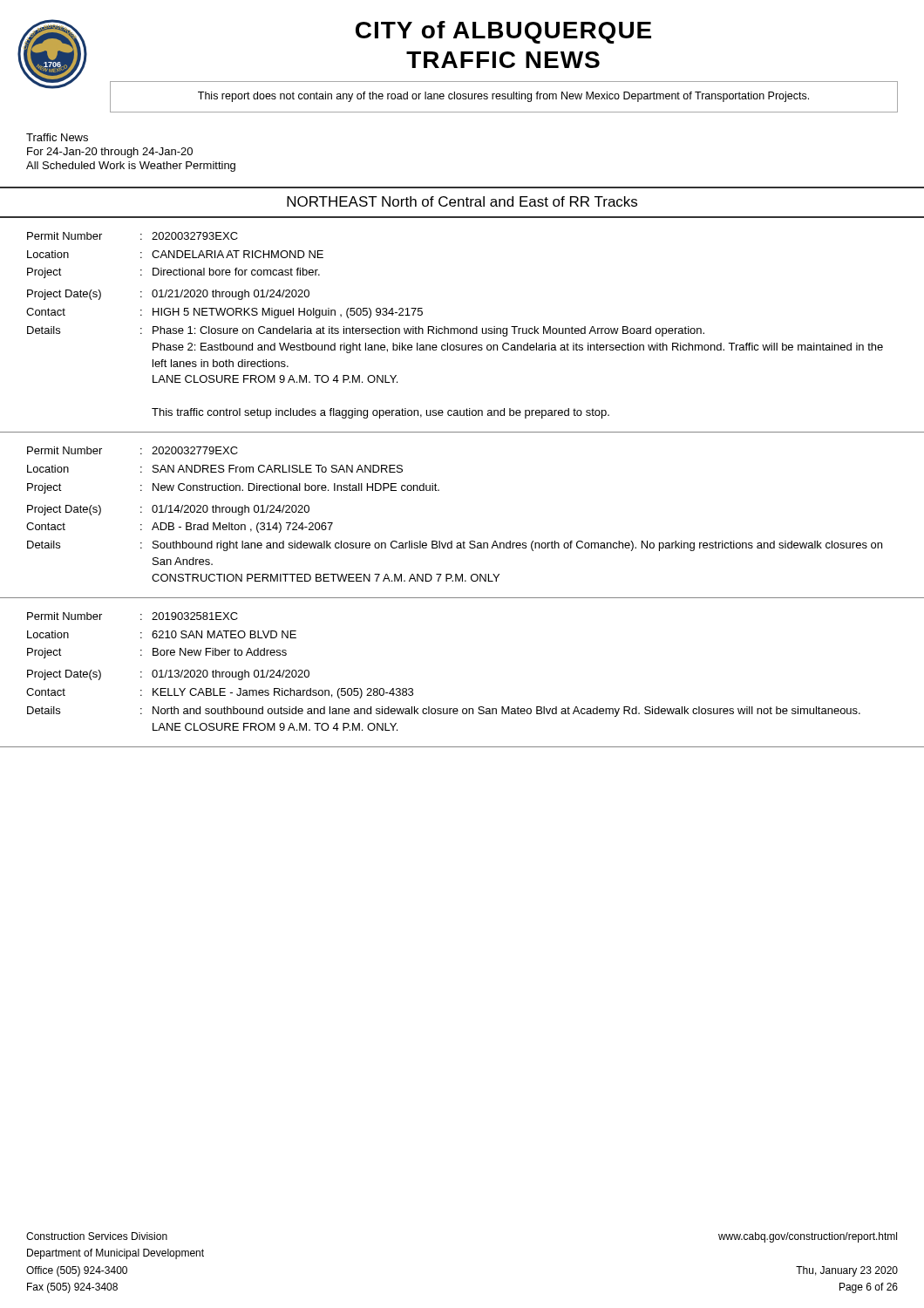924x1308 pixels.
Task: Locate the logo
Action: click(x=57, y=55)
